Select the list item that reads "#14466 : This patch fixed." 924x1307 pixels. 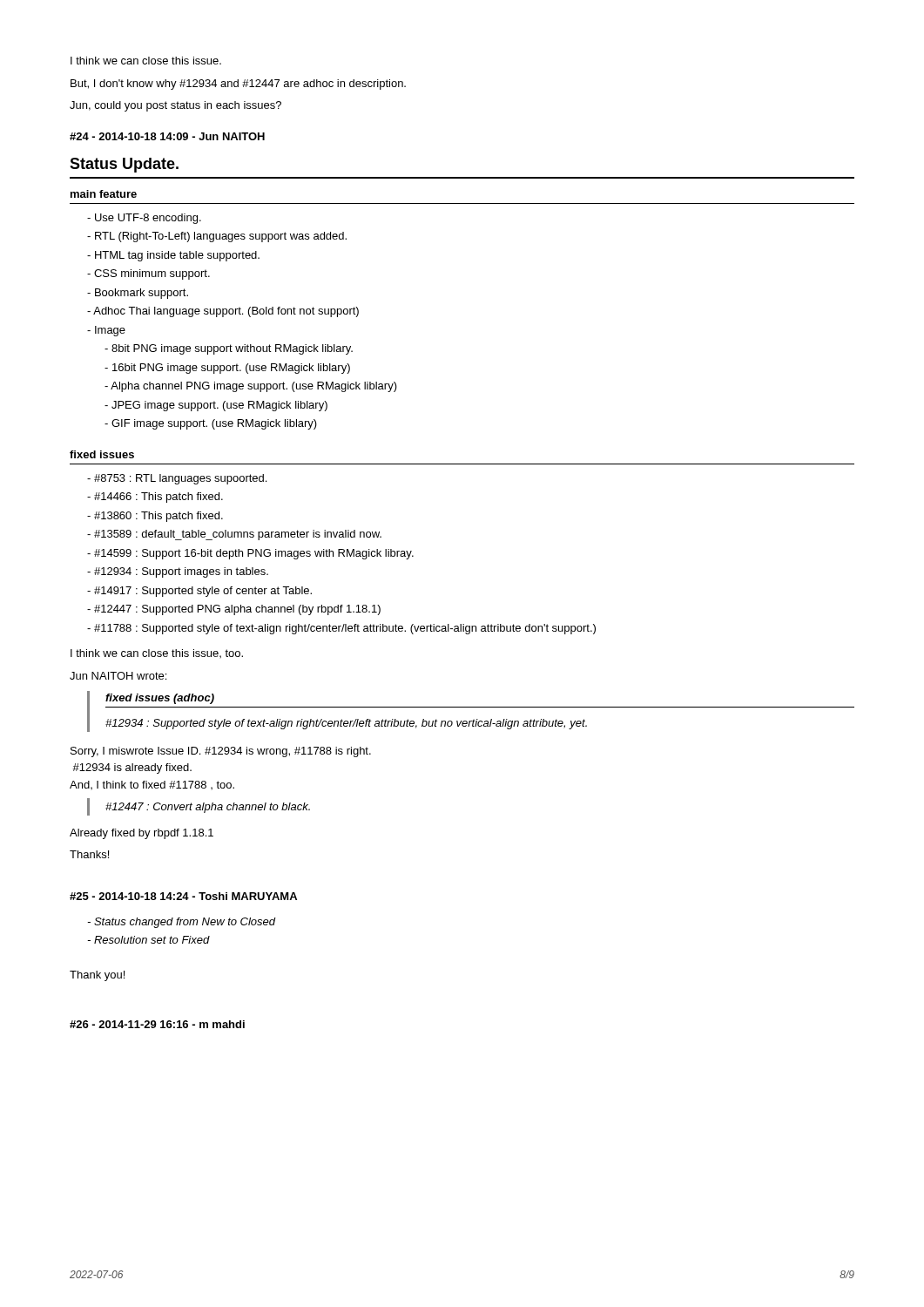coord(155,496)
